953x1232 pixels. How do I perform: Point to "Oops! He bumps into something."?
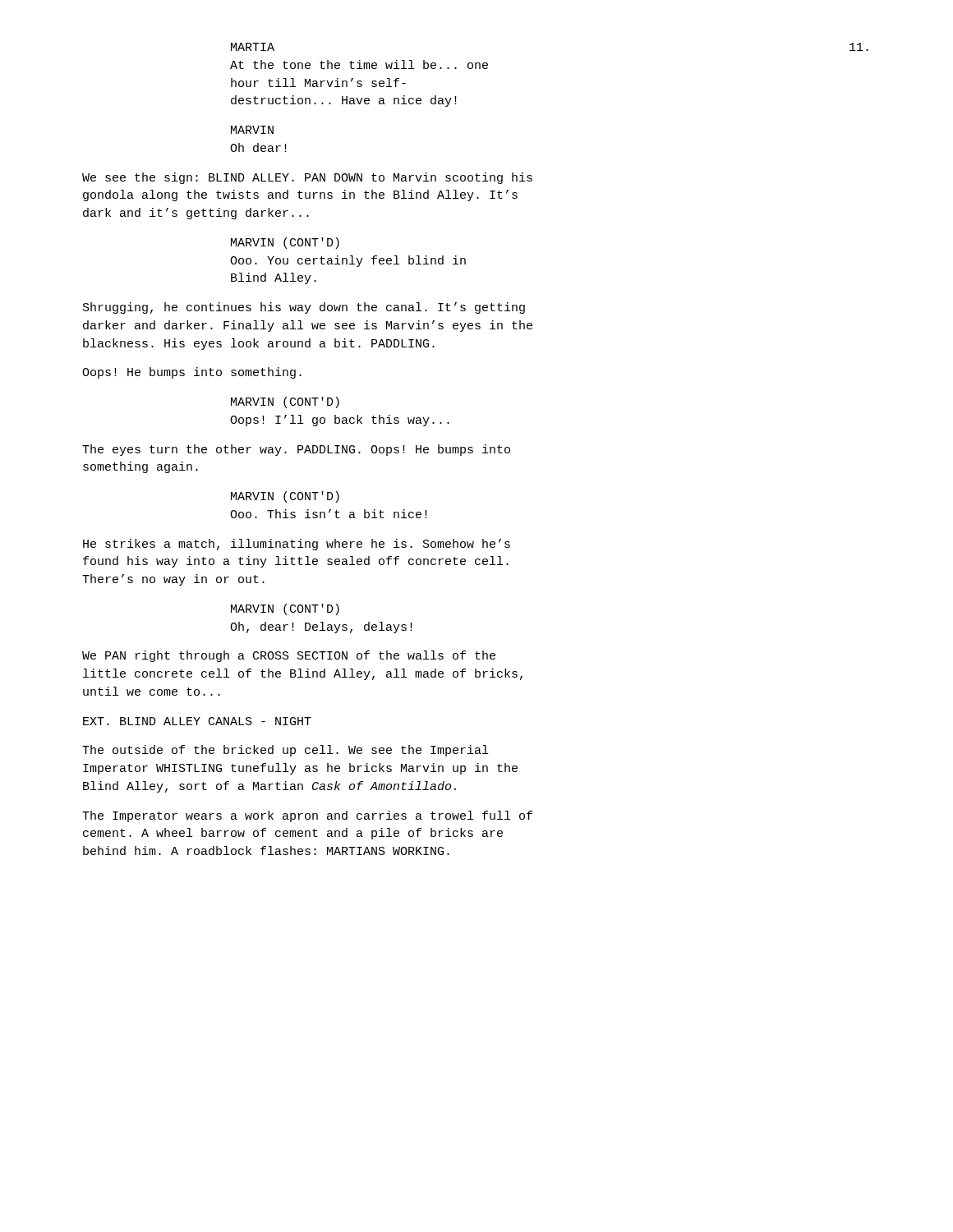(193, 373)
